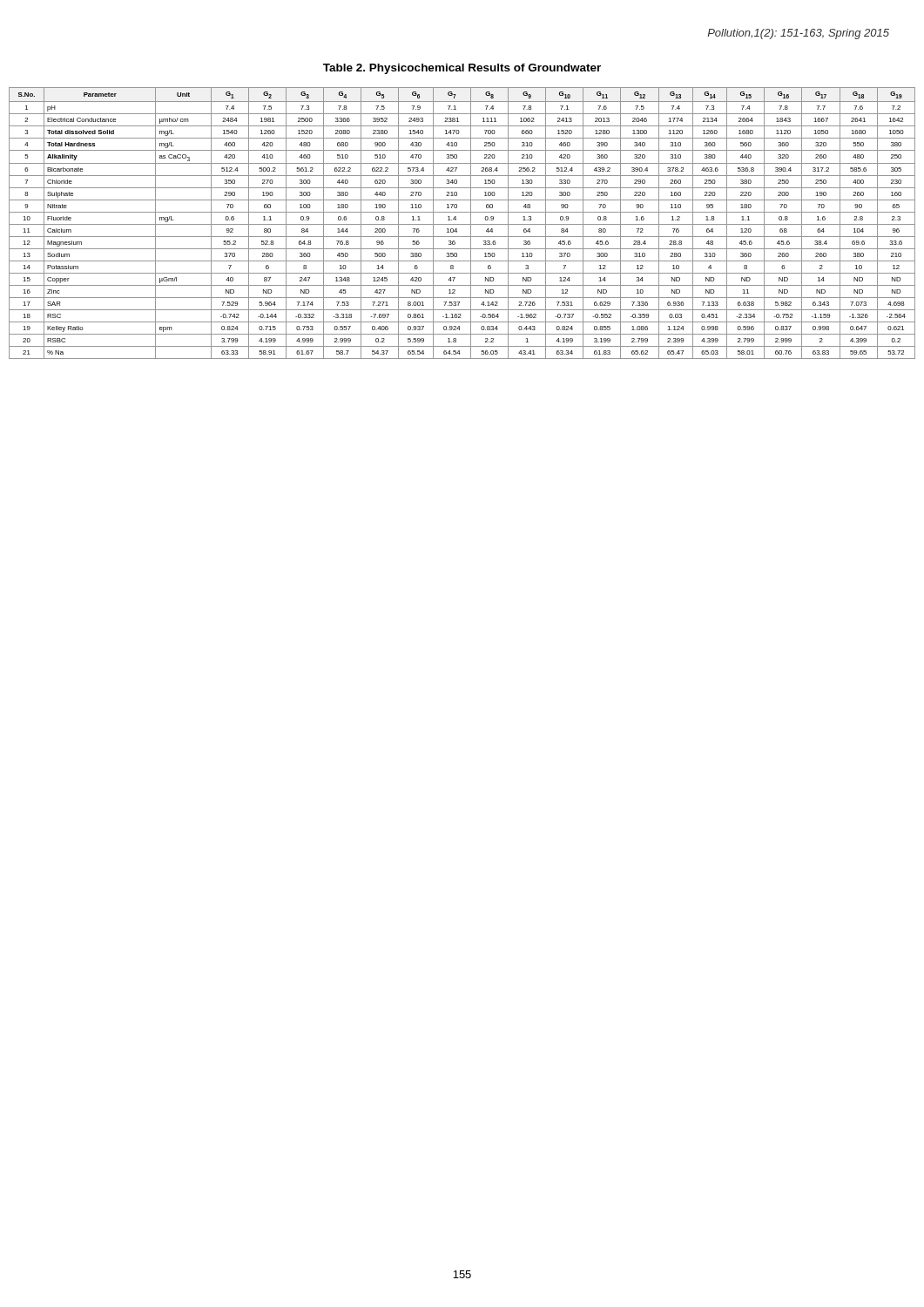Select the table that reads "G 14"
Viewport: 924px width, 1307px height.
click(462, 223)
